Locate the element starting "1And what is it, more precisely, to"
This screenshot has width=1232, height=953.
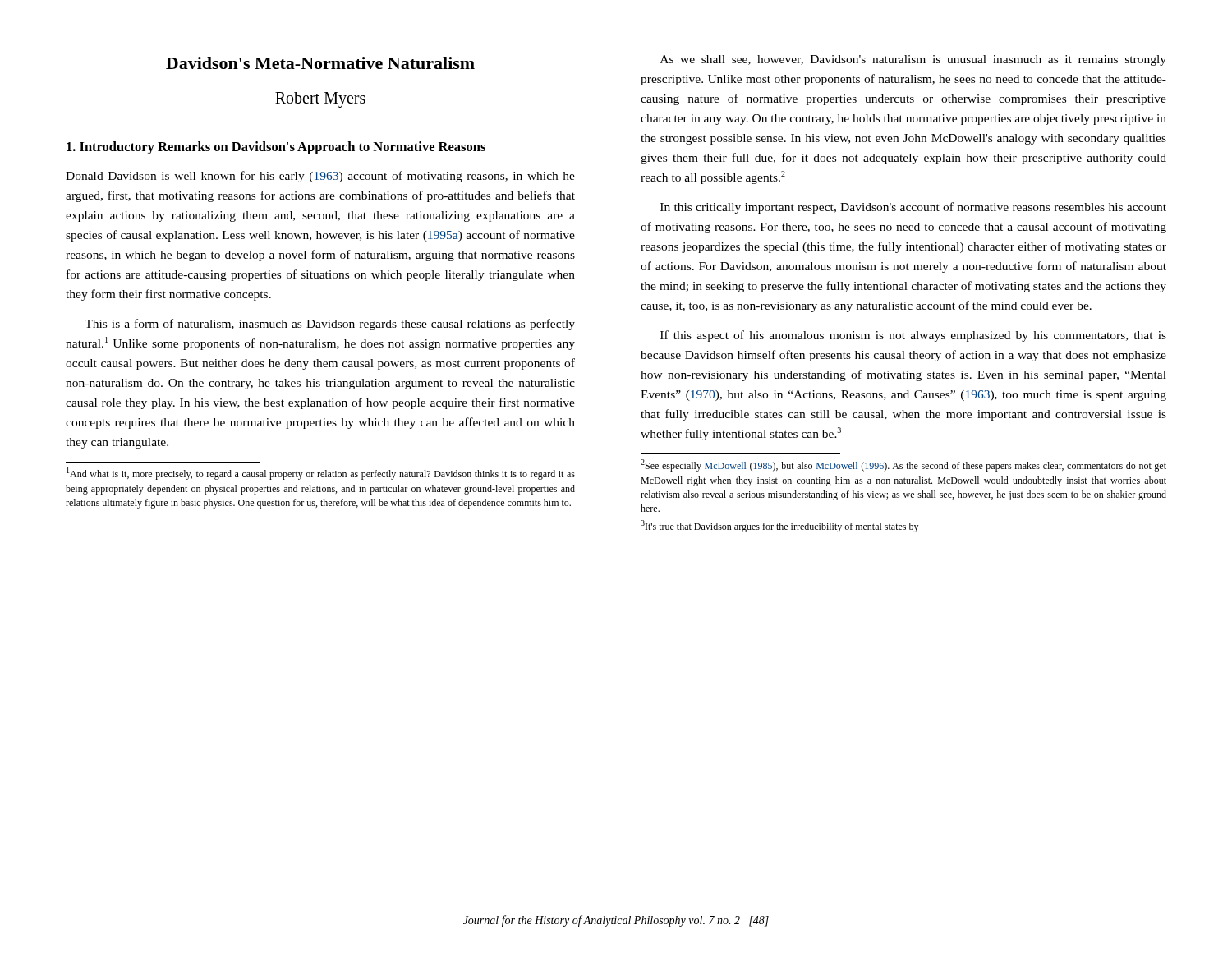coord(320,489)
